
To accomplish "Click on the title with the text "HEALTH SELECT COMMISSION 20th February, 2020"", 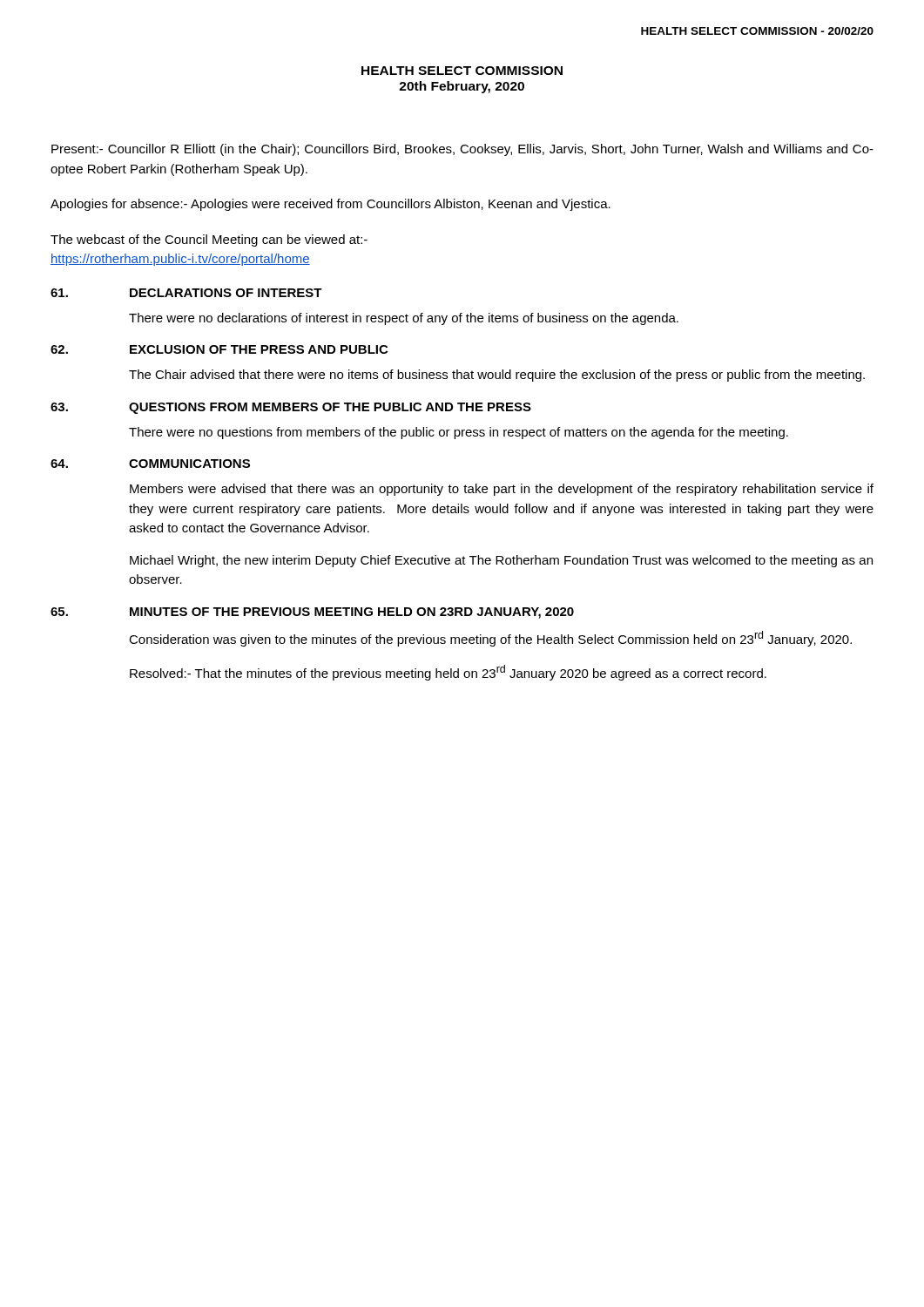I will click(x=462, y=78).
